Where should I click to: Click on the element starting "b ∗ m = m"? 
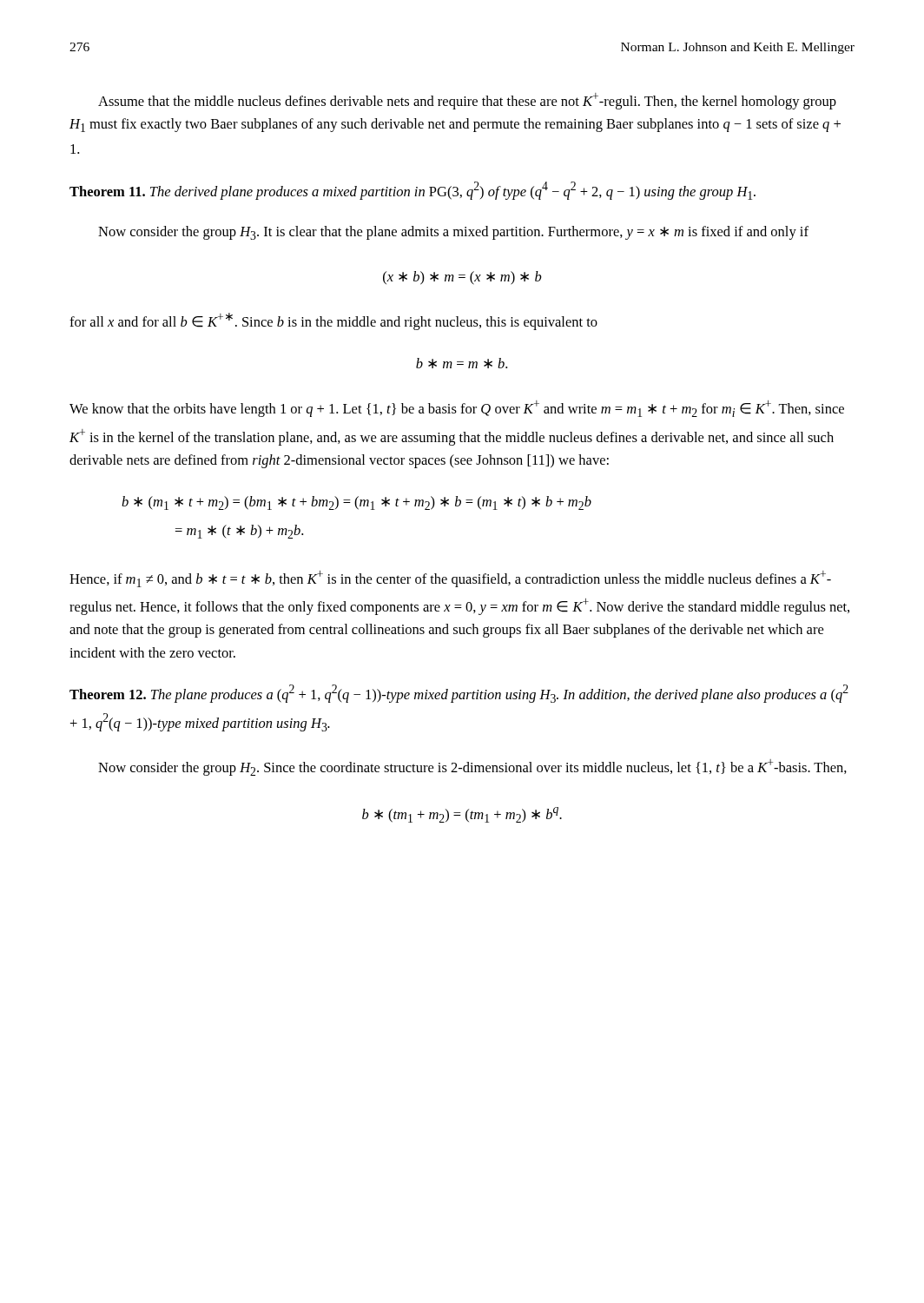click(x=462, y=363)
